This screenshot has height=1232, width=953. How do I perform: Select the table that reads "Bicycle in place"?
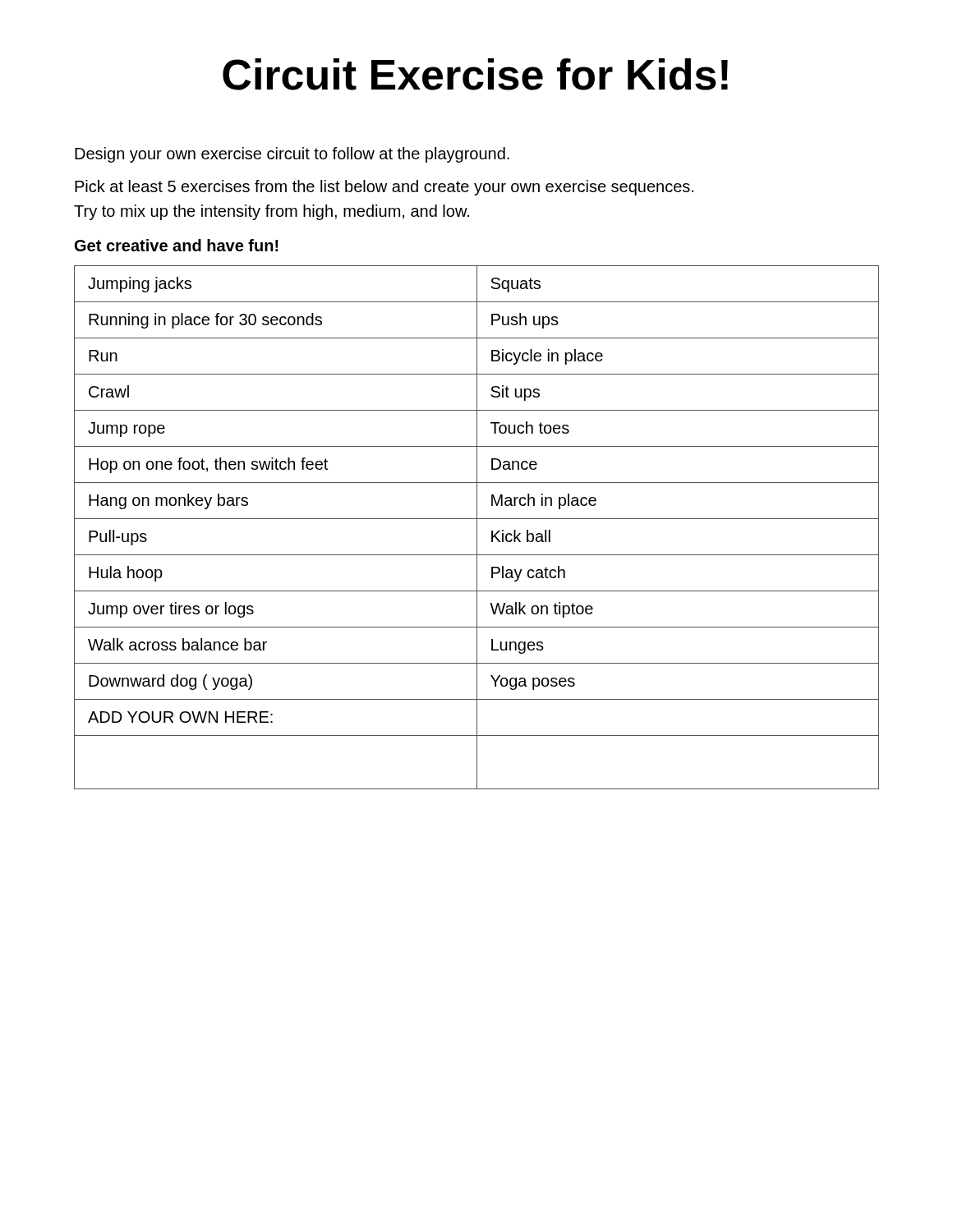tap(476, 528)
